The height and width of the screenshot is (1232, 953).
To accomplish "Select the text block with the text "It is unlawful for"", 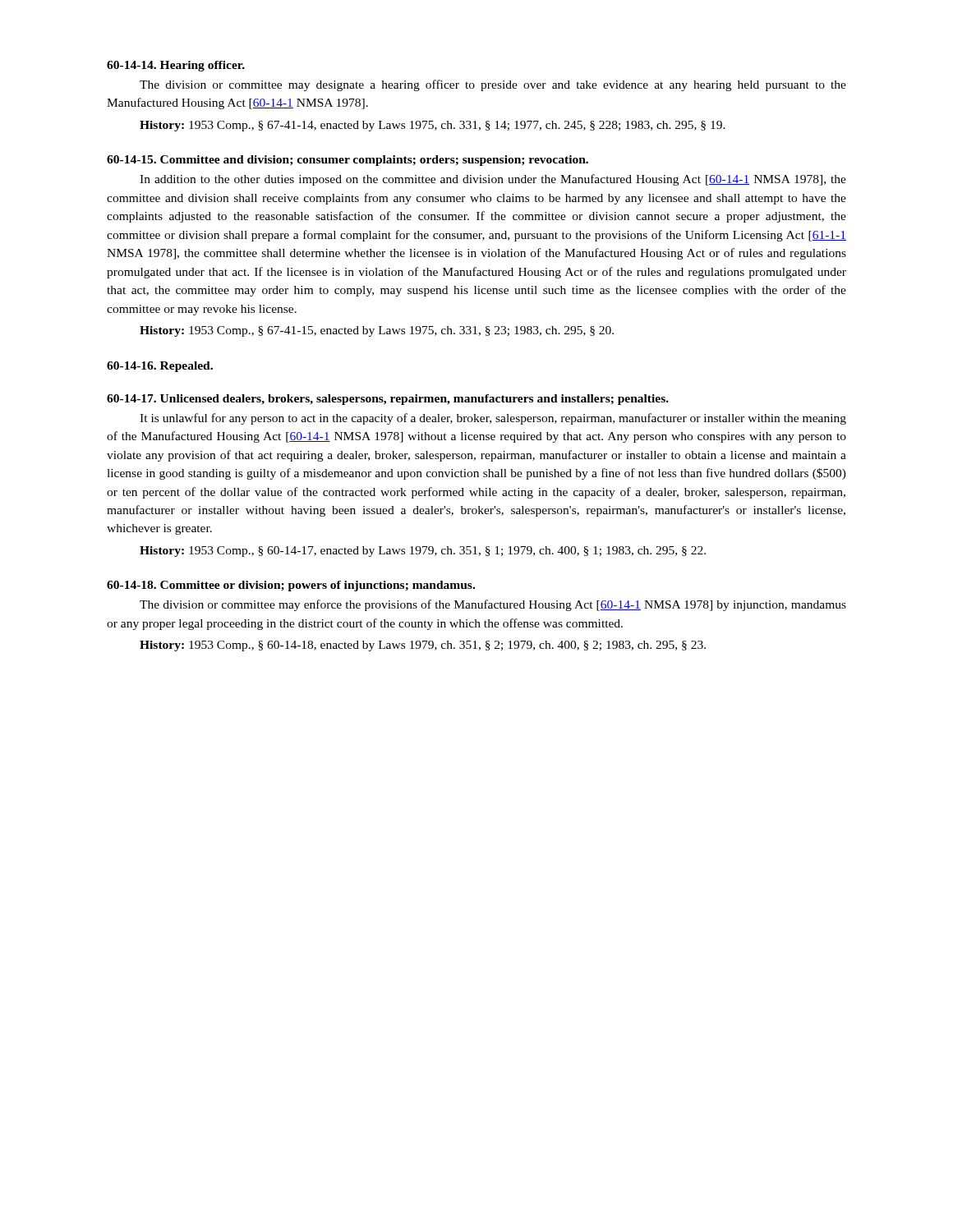I will point(476,473).
